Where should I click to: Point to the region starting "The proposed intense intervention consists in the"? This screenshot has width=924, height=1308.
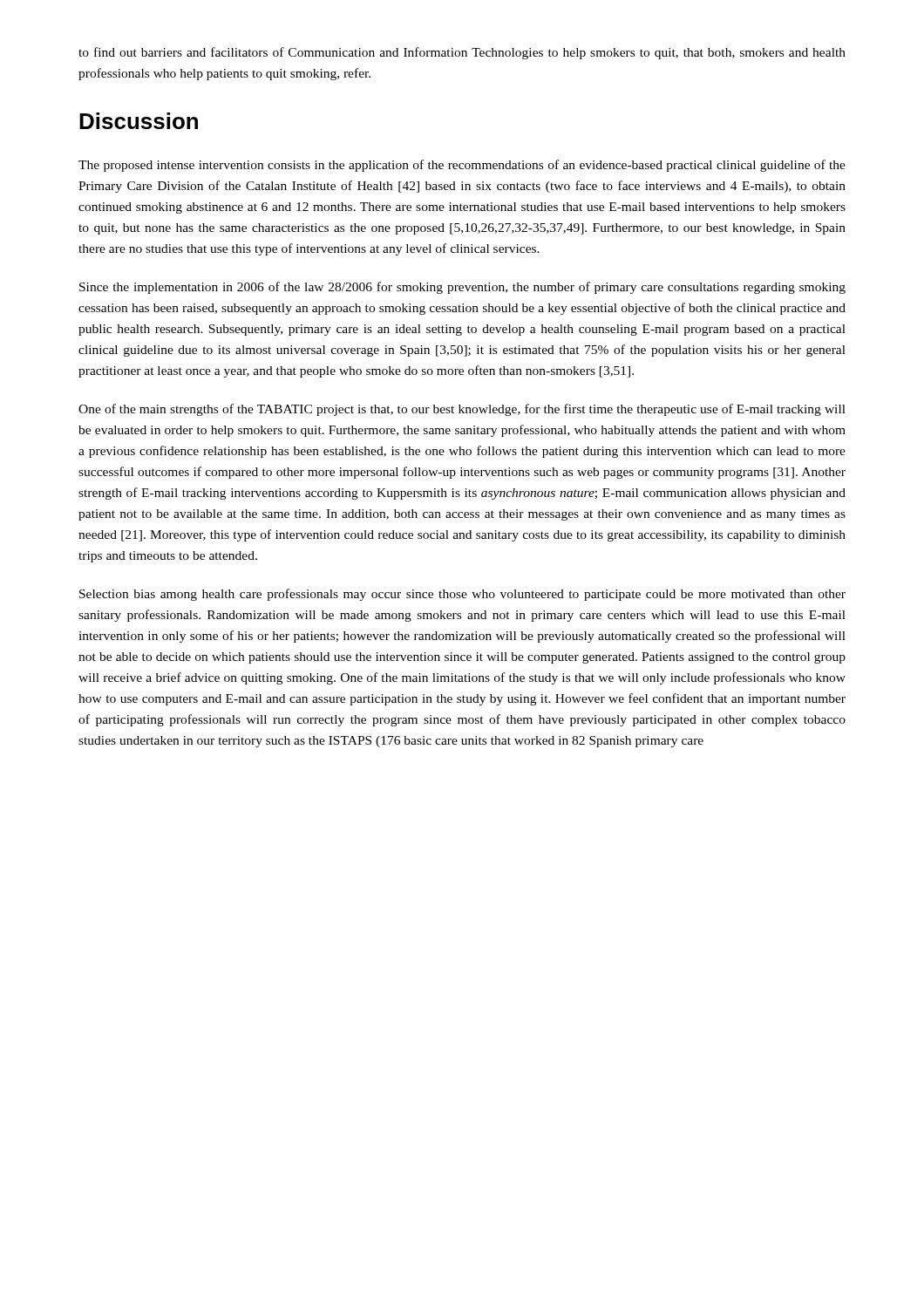tap(462, 206)
